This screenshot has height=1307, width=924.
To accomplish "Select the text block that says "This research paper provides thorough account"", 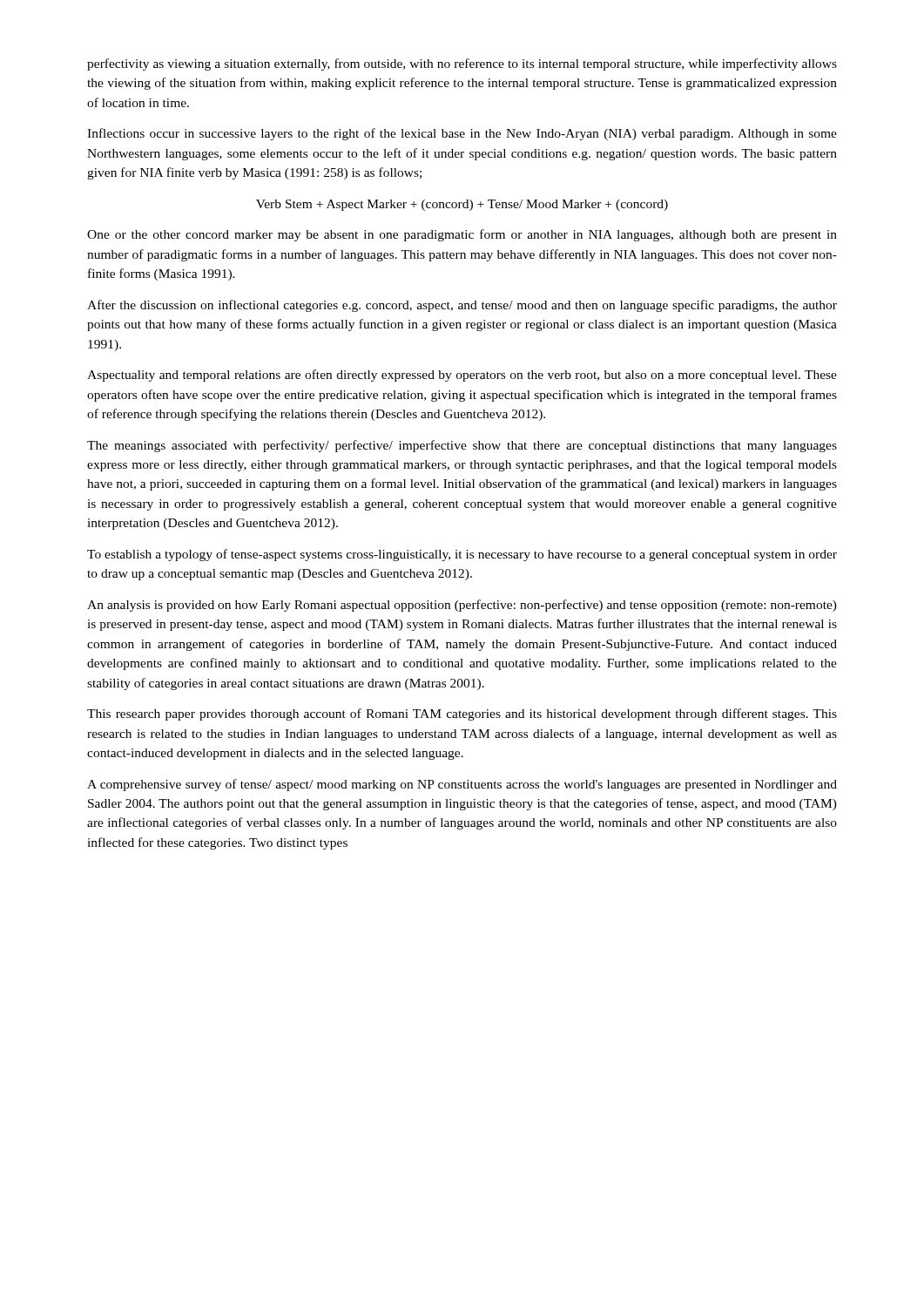I will (x=462, y=733).
